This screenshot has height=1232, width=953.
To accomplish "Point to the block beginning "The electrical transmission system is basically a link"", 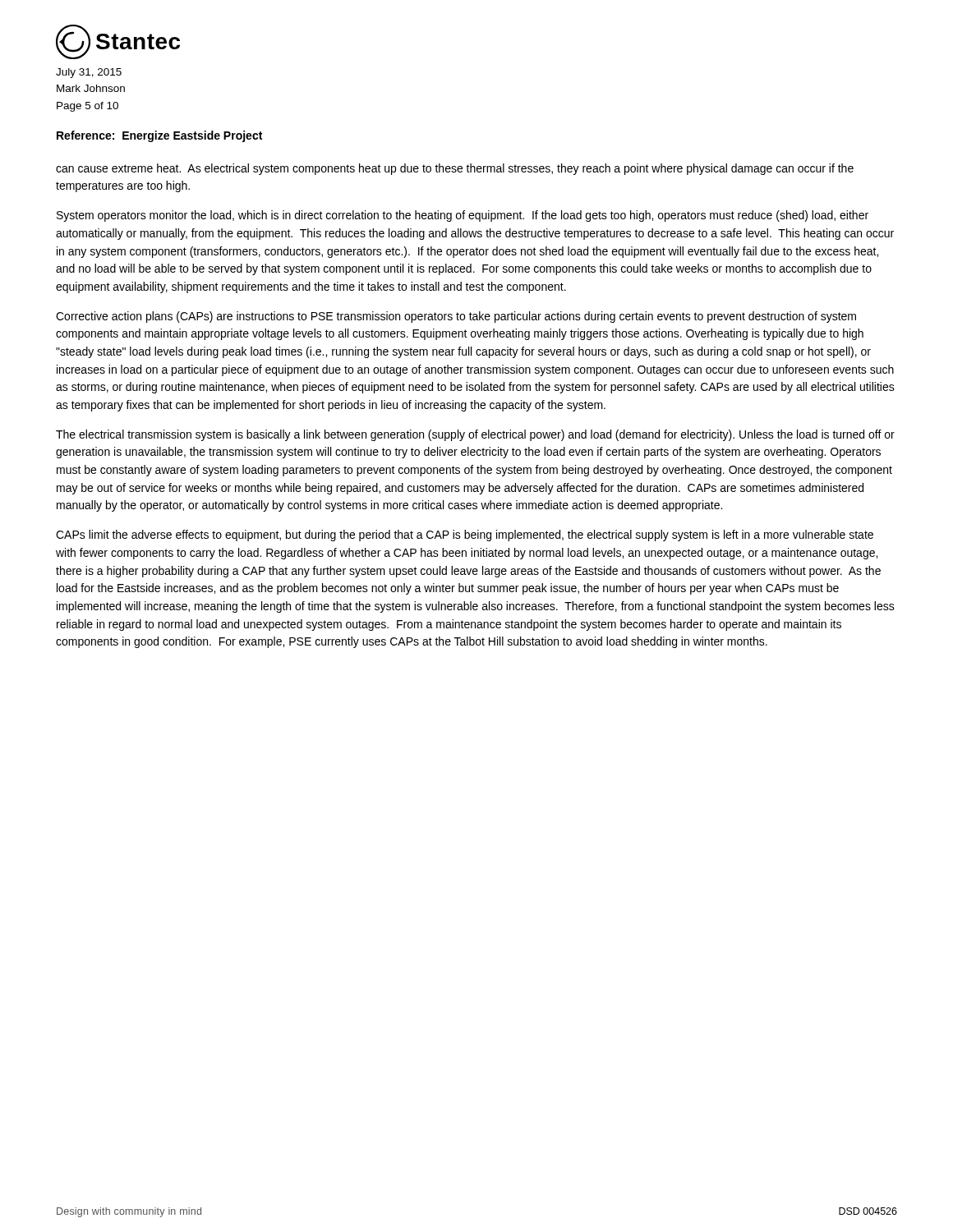I will coord(475,470).
